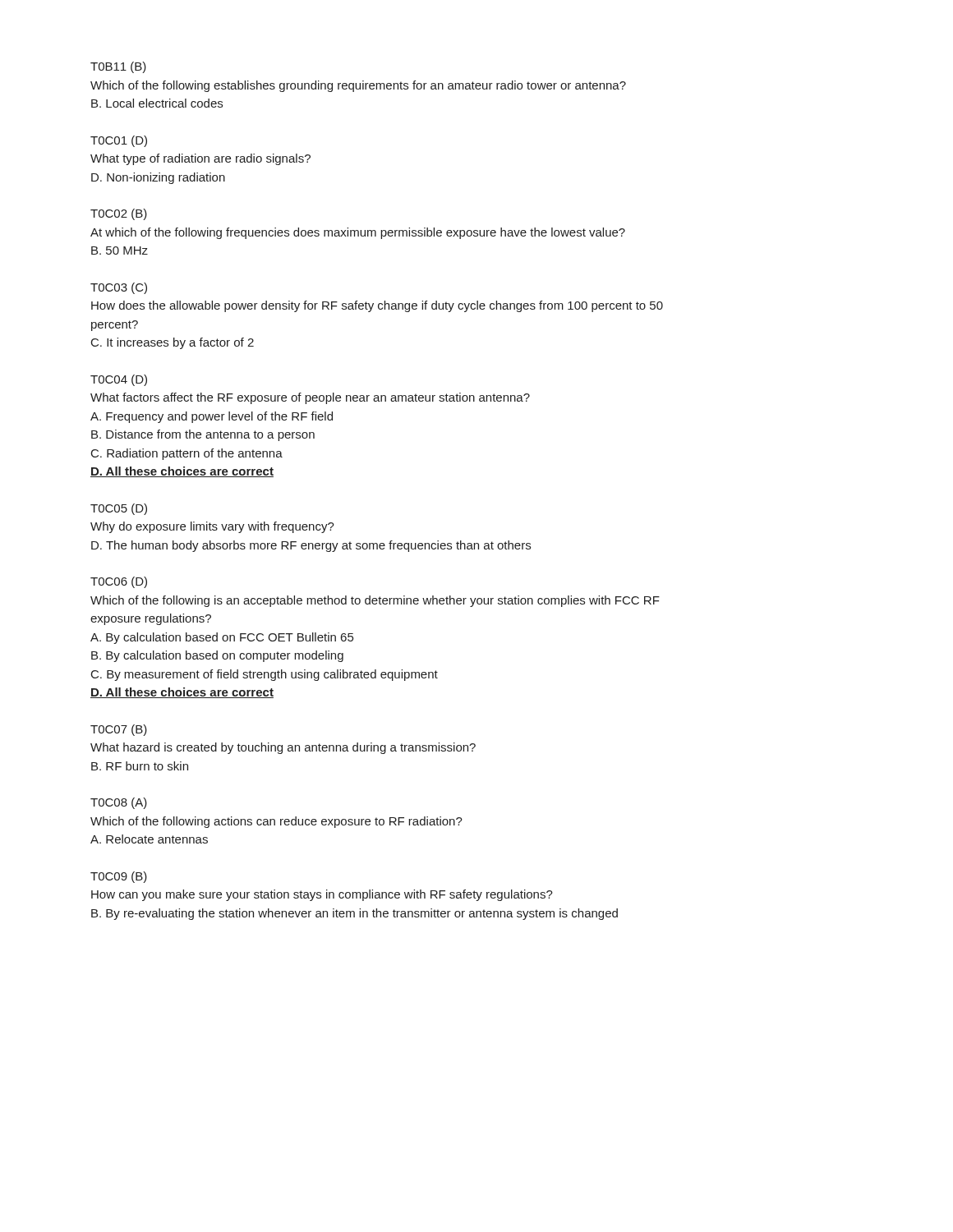Navigate to the text starting "T0C08 (A) Which of the following actions"
The height and width of the screenshot is (1232, 953).
[x=119, y=803]
